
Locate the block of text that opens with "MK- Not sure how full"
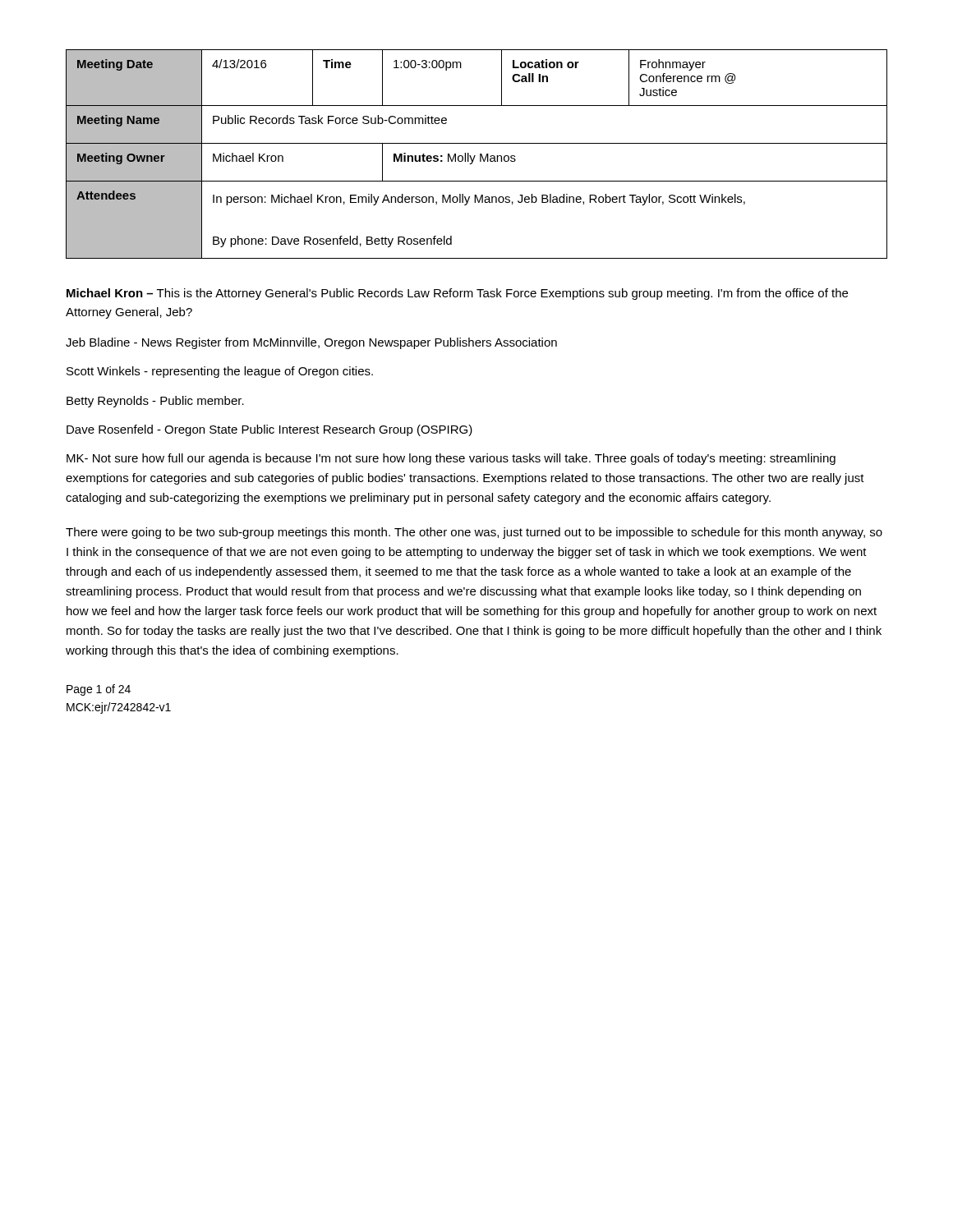tap(465, 478)
